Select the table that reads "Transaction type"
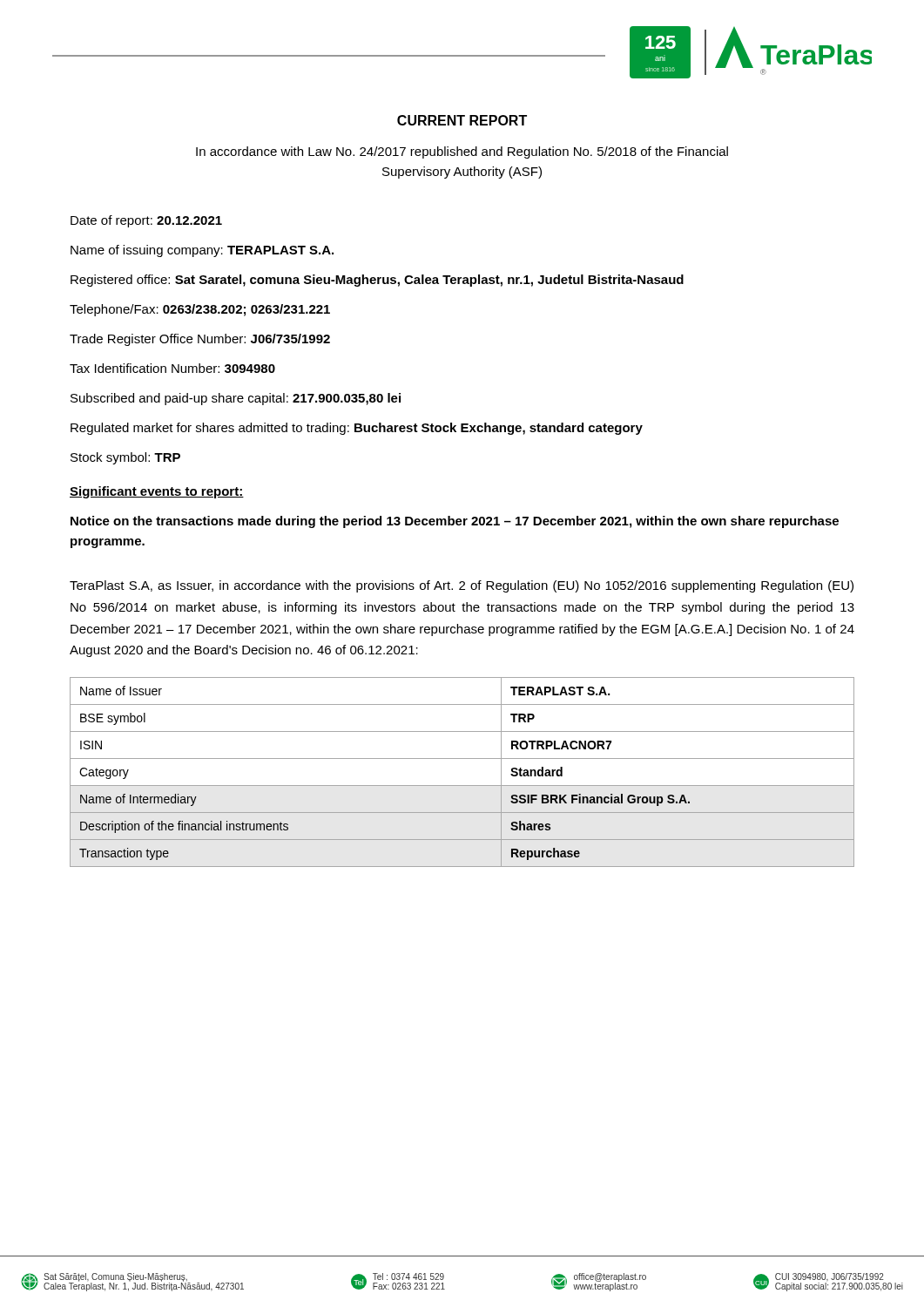Viewport: 924px width, 1307px height. point(462,772)
